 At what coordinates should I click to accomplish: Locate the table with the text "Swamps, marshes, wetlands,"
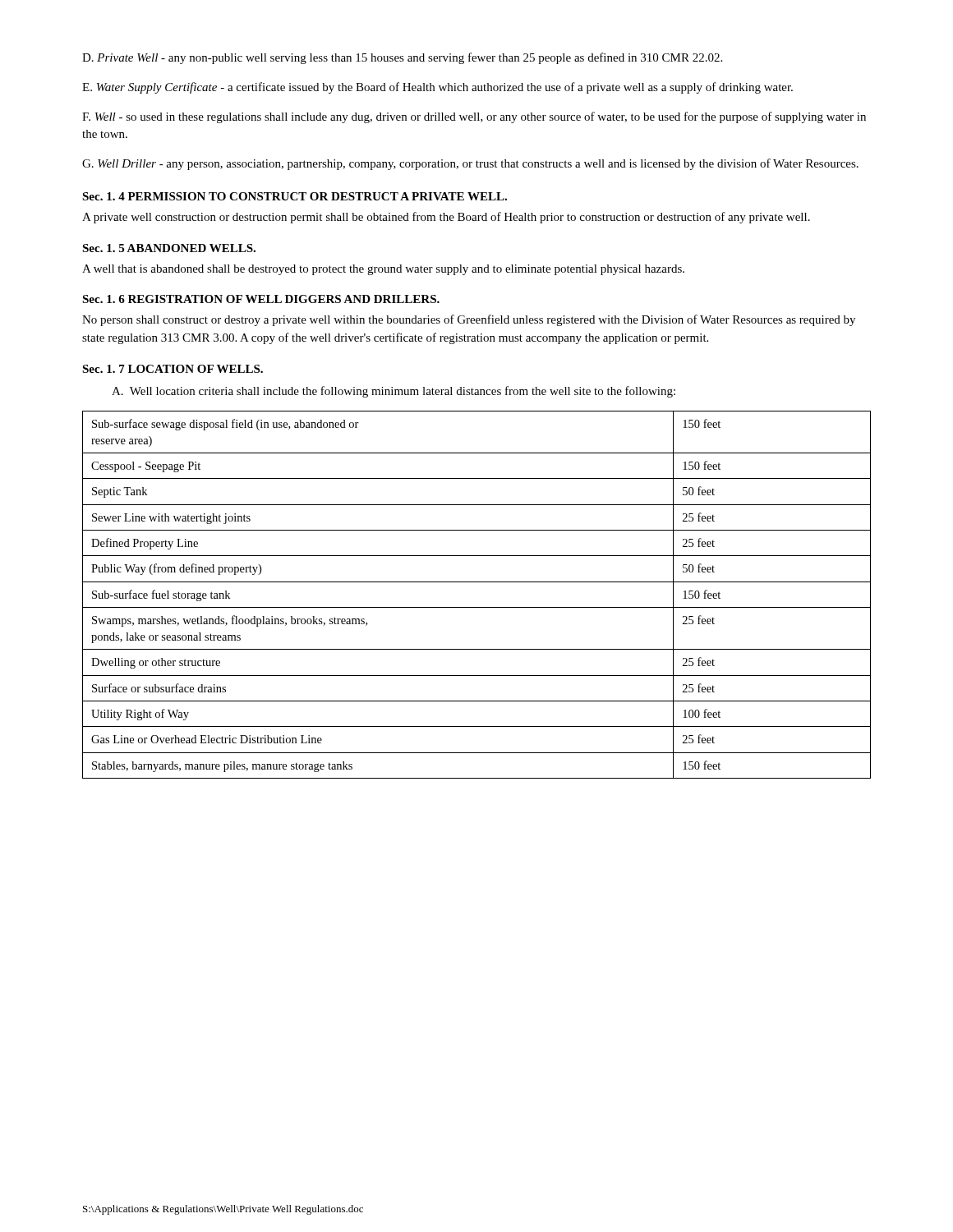[476, 594]
